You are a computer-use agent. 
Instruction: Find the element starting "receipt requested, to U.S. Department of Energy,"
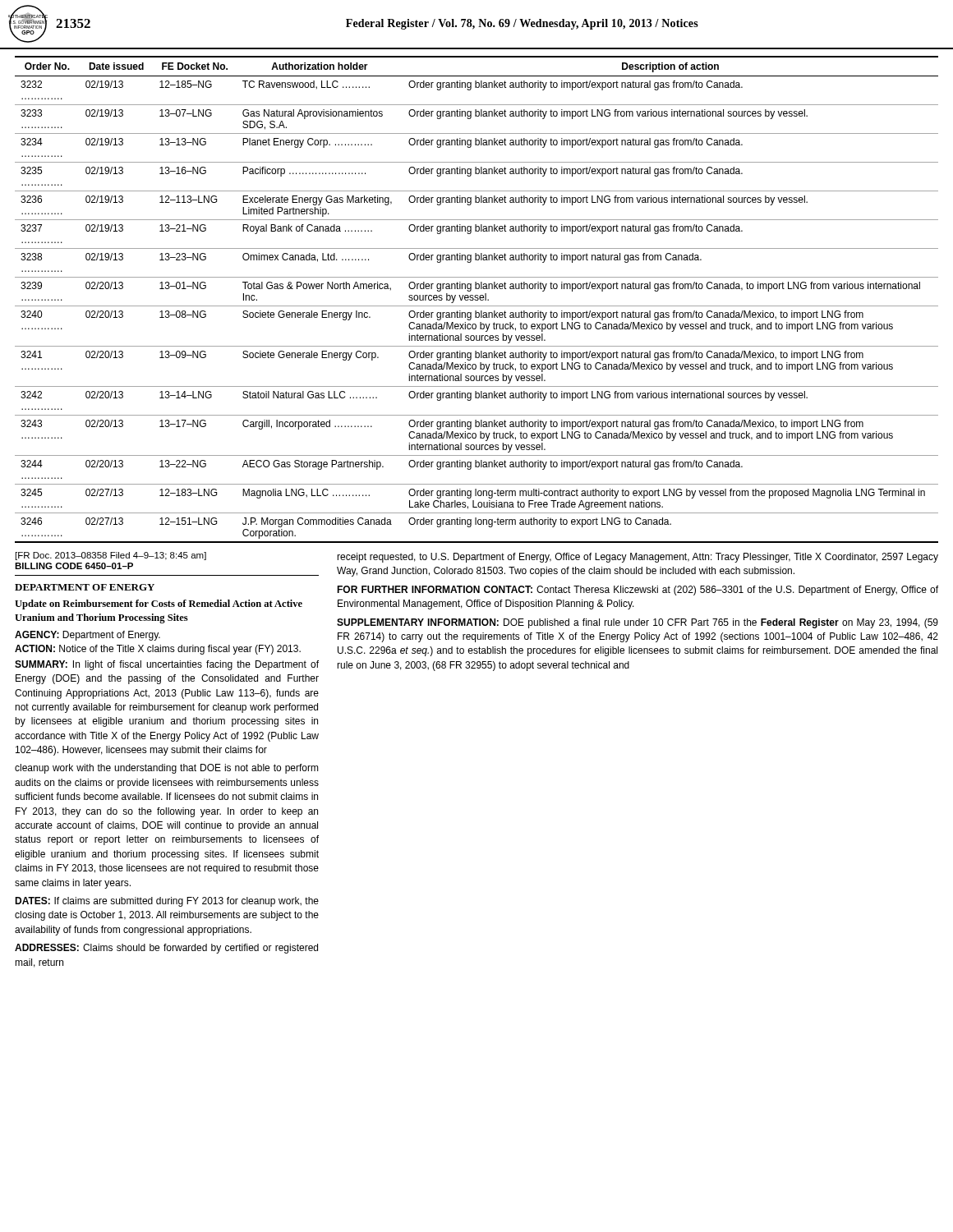click(638, 564)
